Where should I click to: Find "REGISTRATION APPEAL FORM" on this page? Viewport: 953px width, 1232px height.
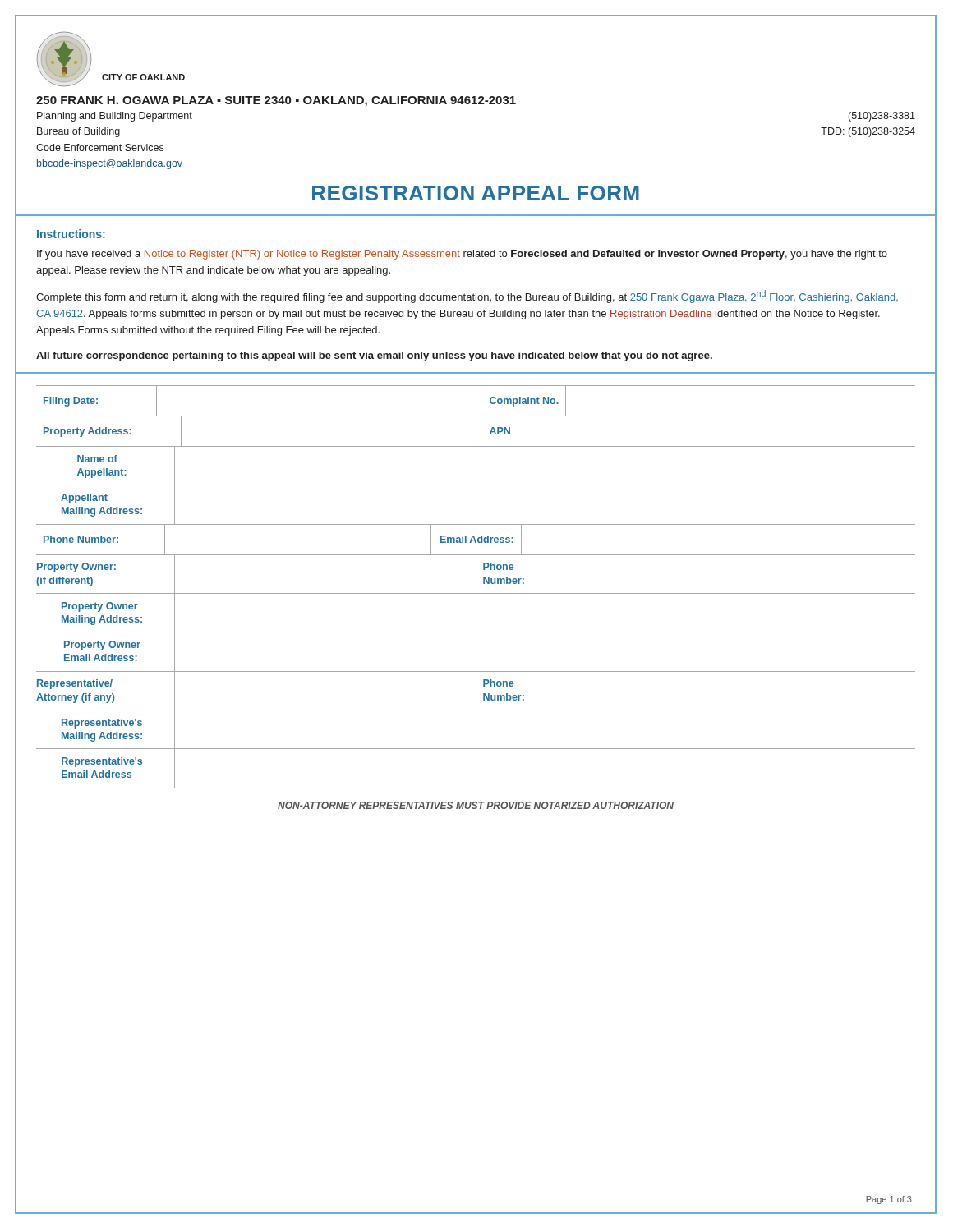[x=476, y=193]
